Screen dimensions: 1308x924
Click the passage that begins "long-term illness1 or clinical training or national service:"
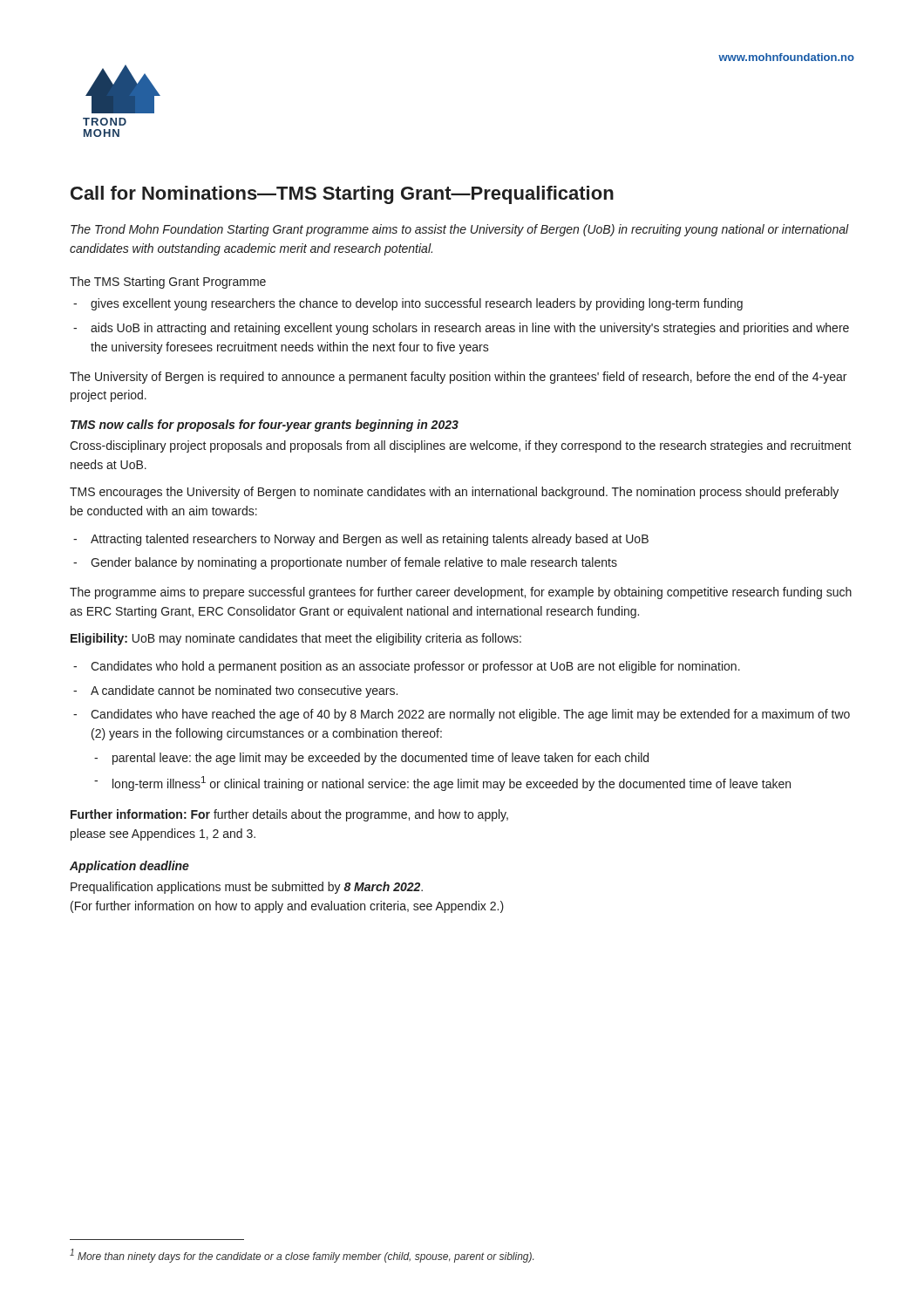(x=452, y=782)
